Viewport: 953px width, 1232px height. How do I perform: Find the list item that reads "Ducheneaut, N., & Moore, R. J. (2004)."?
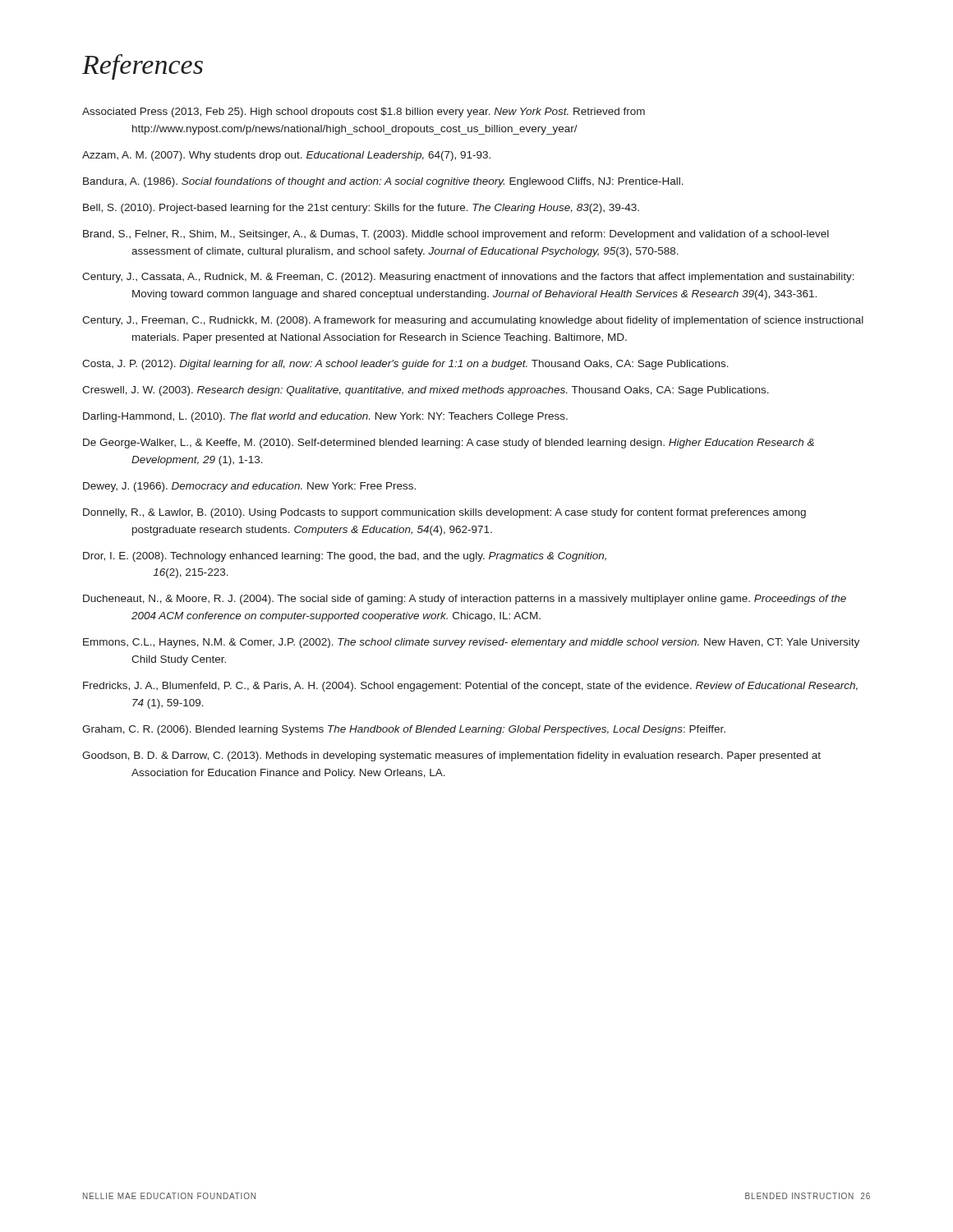pos(464,607)
